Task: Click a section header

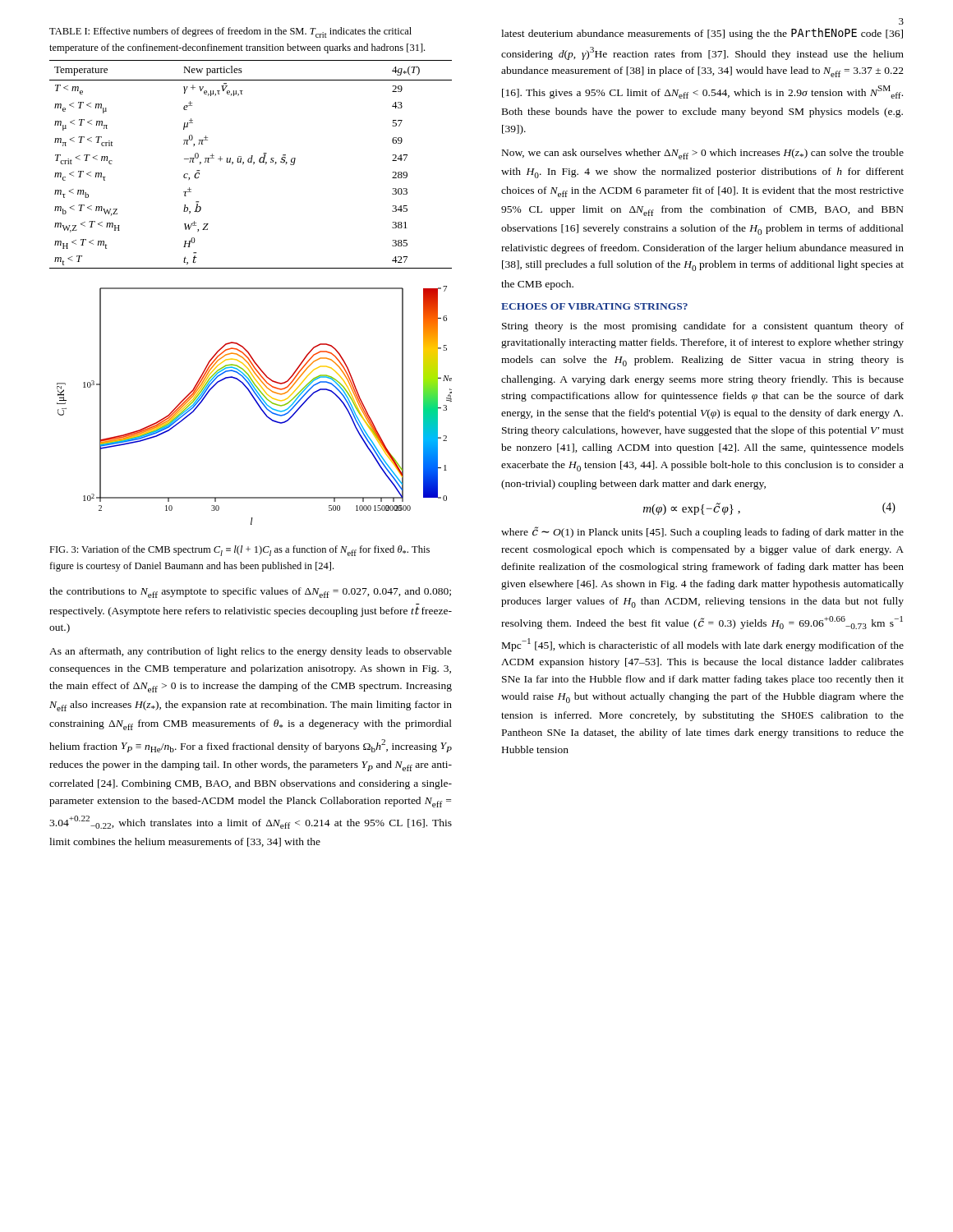Action: [595, 306]
